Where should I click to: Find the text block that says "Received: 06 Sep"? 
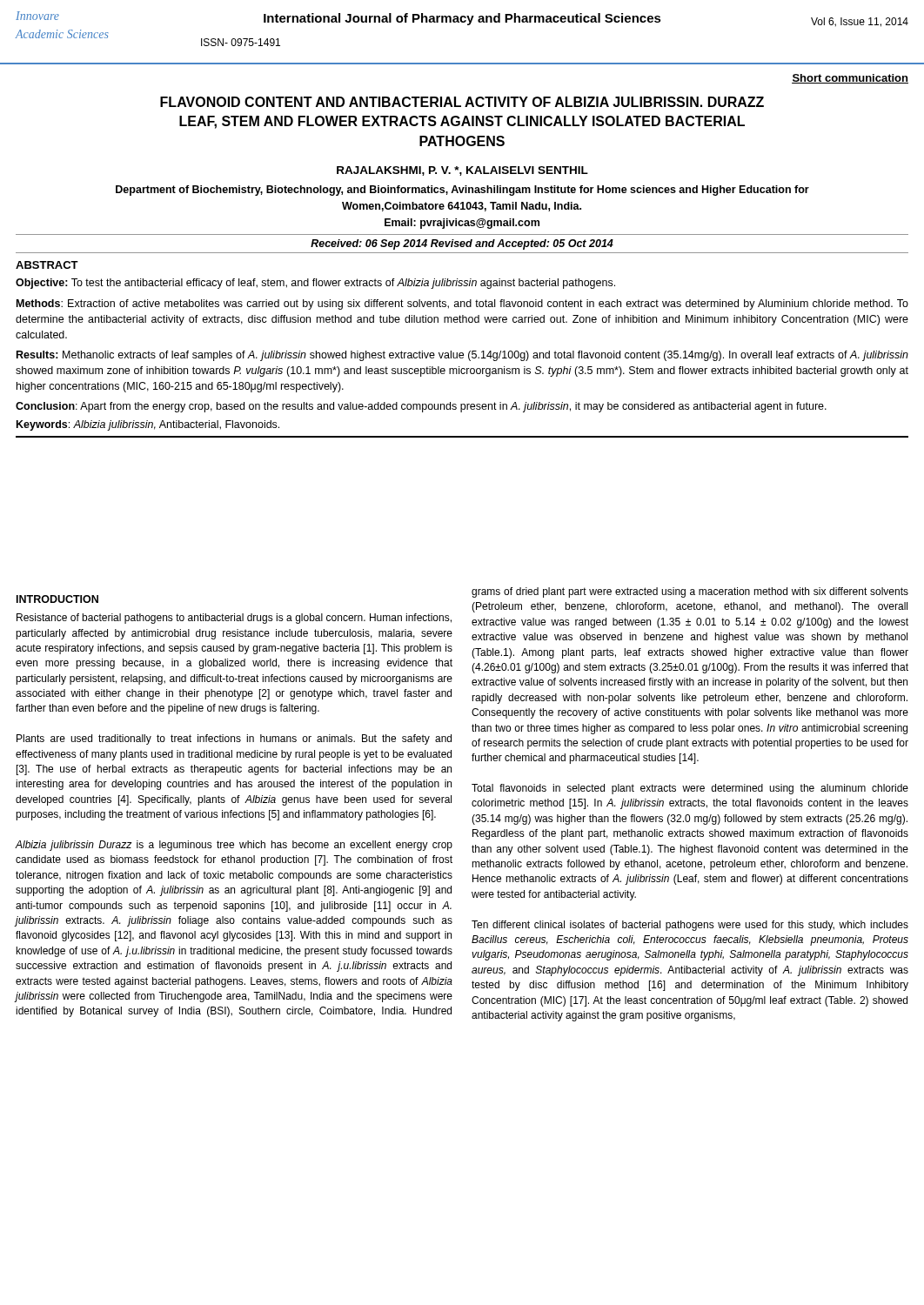462,244
